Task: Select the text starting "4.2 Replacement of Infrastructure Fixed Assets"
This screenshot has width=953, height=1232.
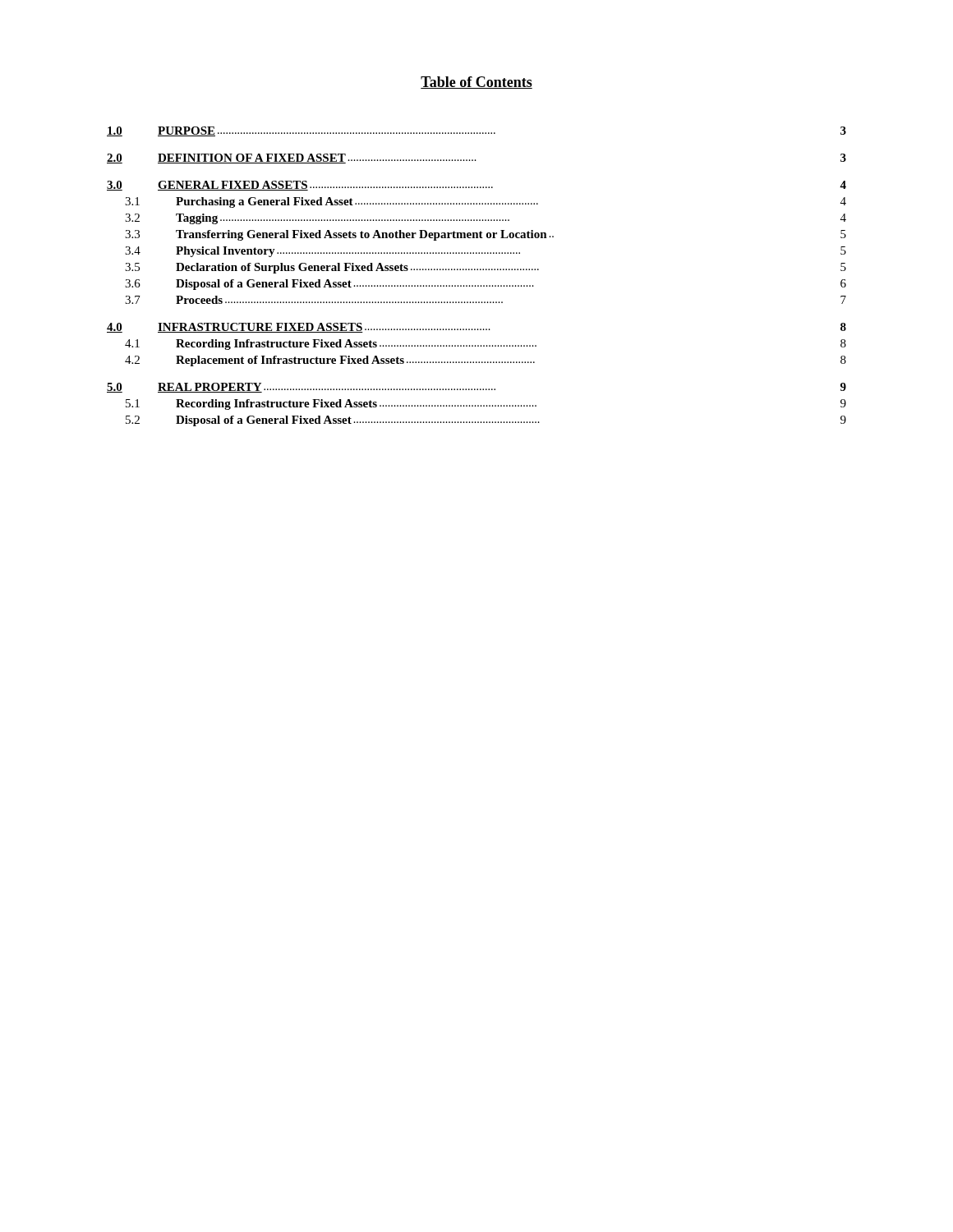Action: click(476, 360)
